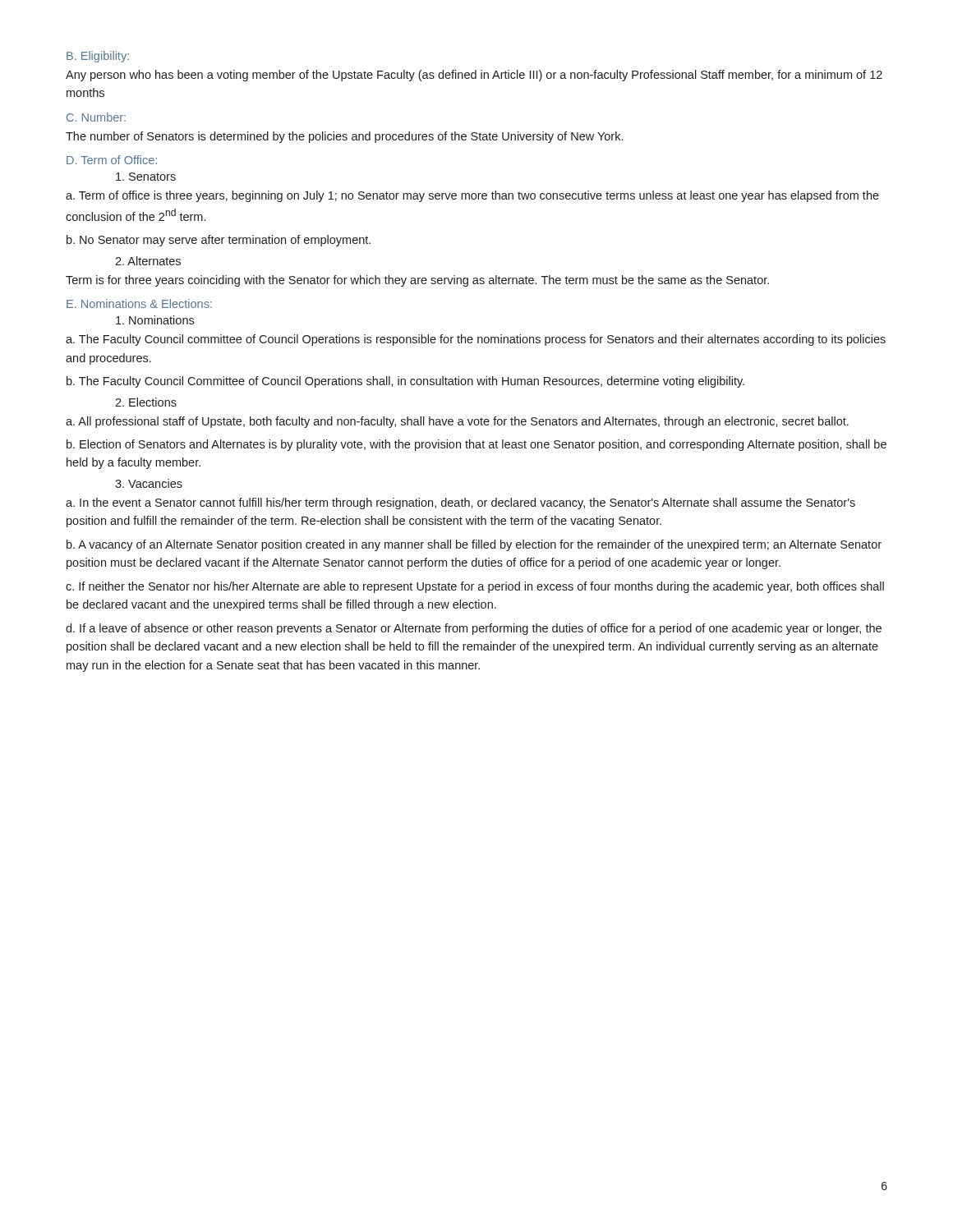The height and width of the screenshot is (1232, 953).
Task: Locate the list item containing "b. No Senator"
Action: 219,240
